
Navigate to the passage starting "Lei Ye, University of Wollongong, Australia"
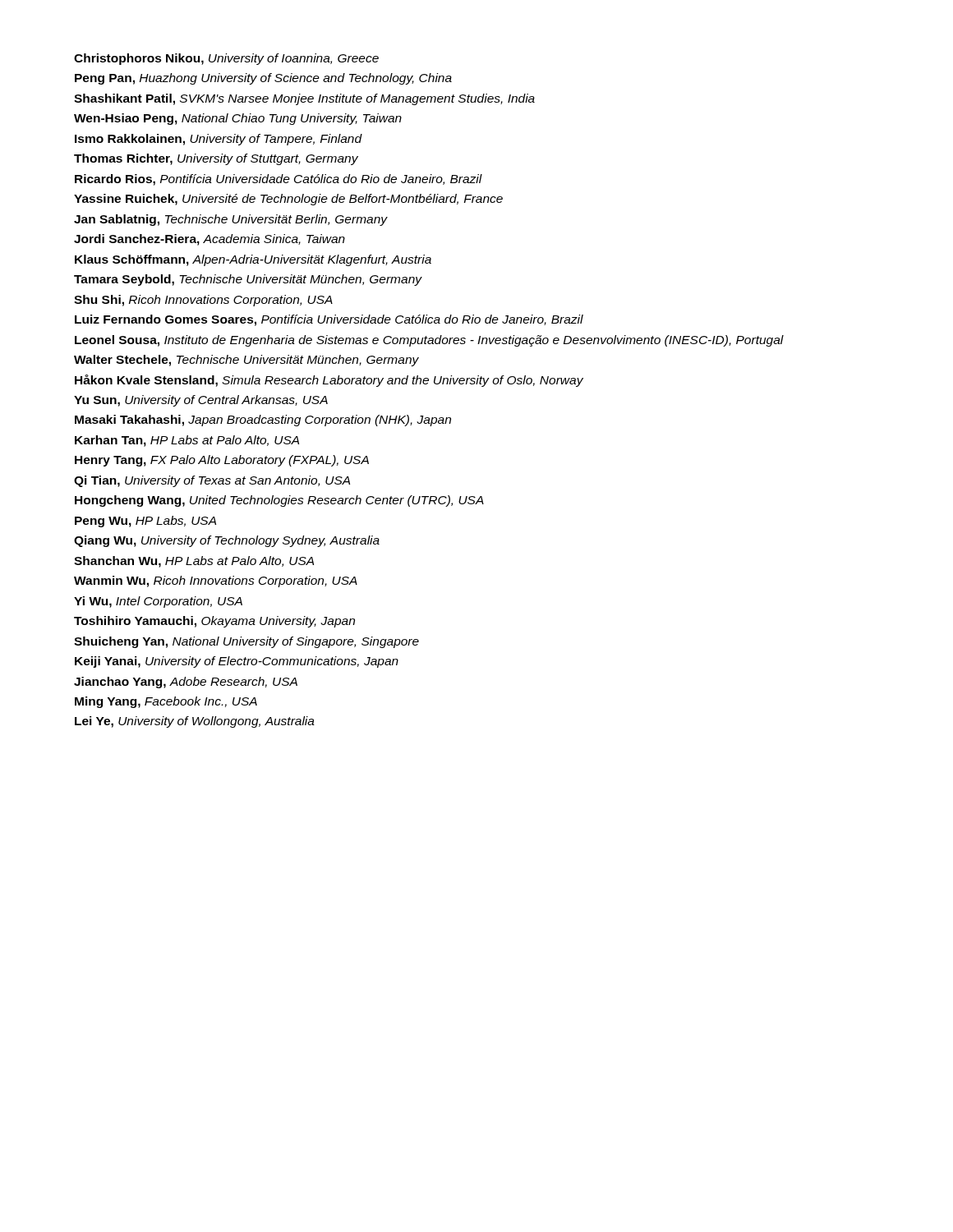(x=194, y=721)
